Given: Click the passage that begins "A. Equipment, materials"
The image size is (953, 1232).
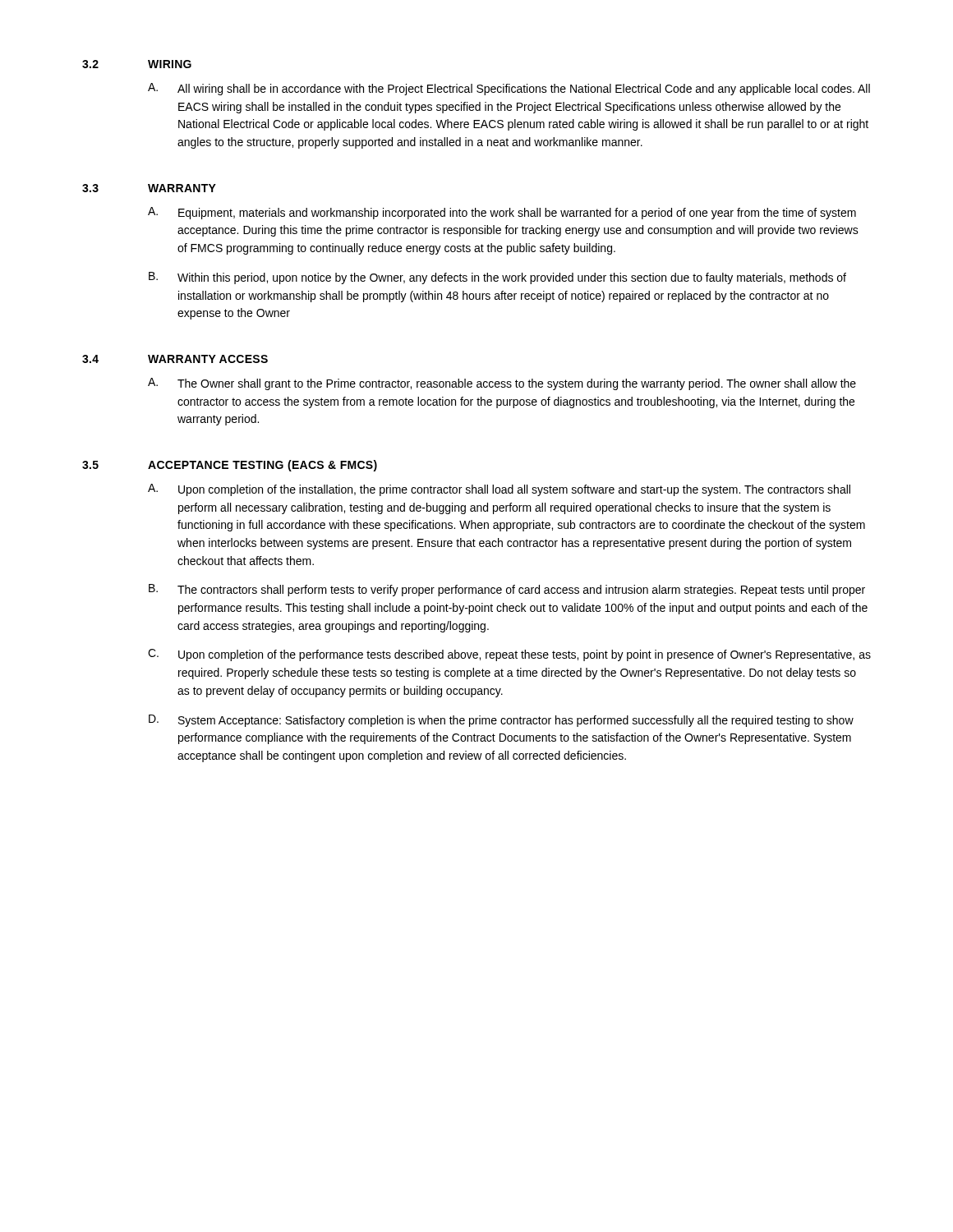Looking at the screenshot, I should click(509, 231).
